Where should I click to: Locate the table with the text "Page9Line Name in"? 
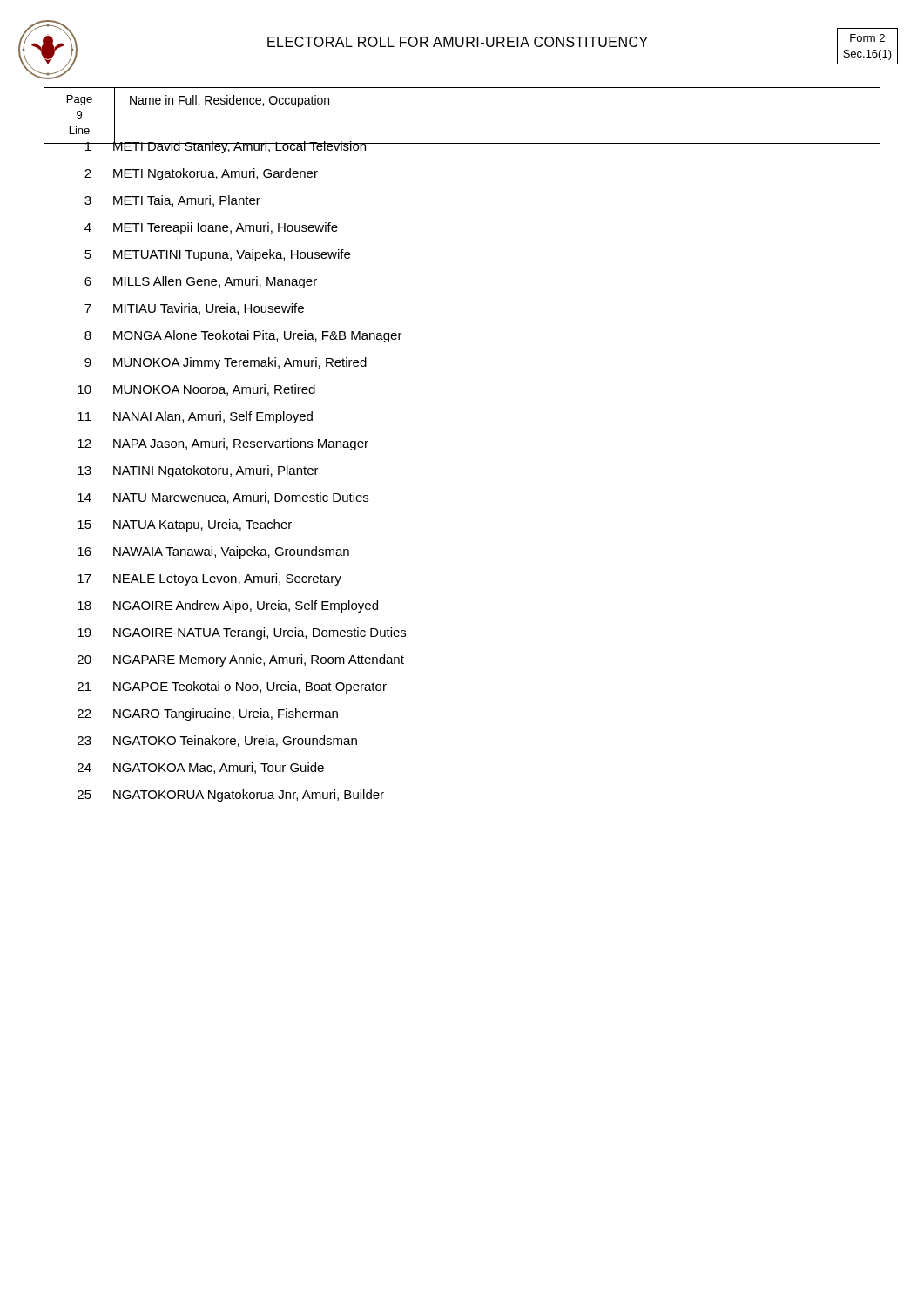point(462,115)
